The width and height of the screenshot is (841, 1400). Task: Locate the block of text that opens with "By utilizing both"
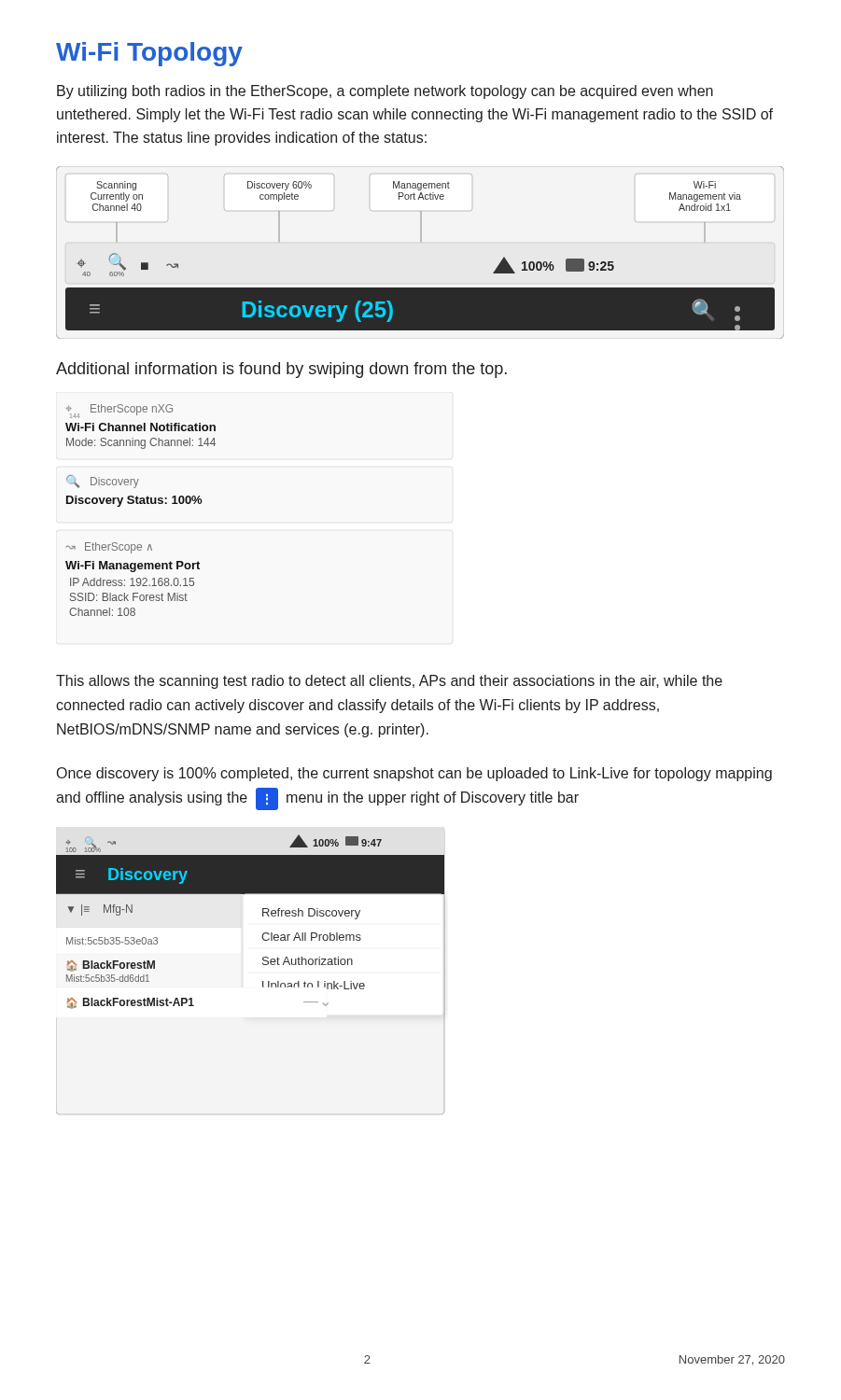pos(414,114)
